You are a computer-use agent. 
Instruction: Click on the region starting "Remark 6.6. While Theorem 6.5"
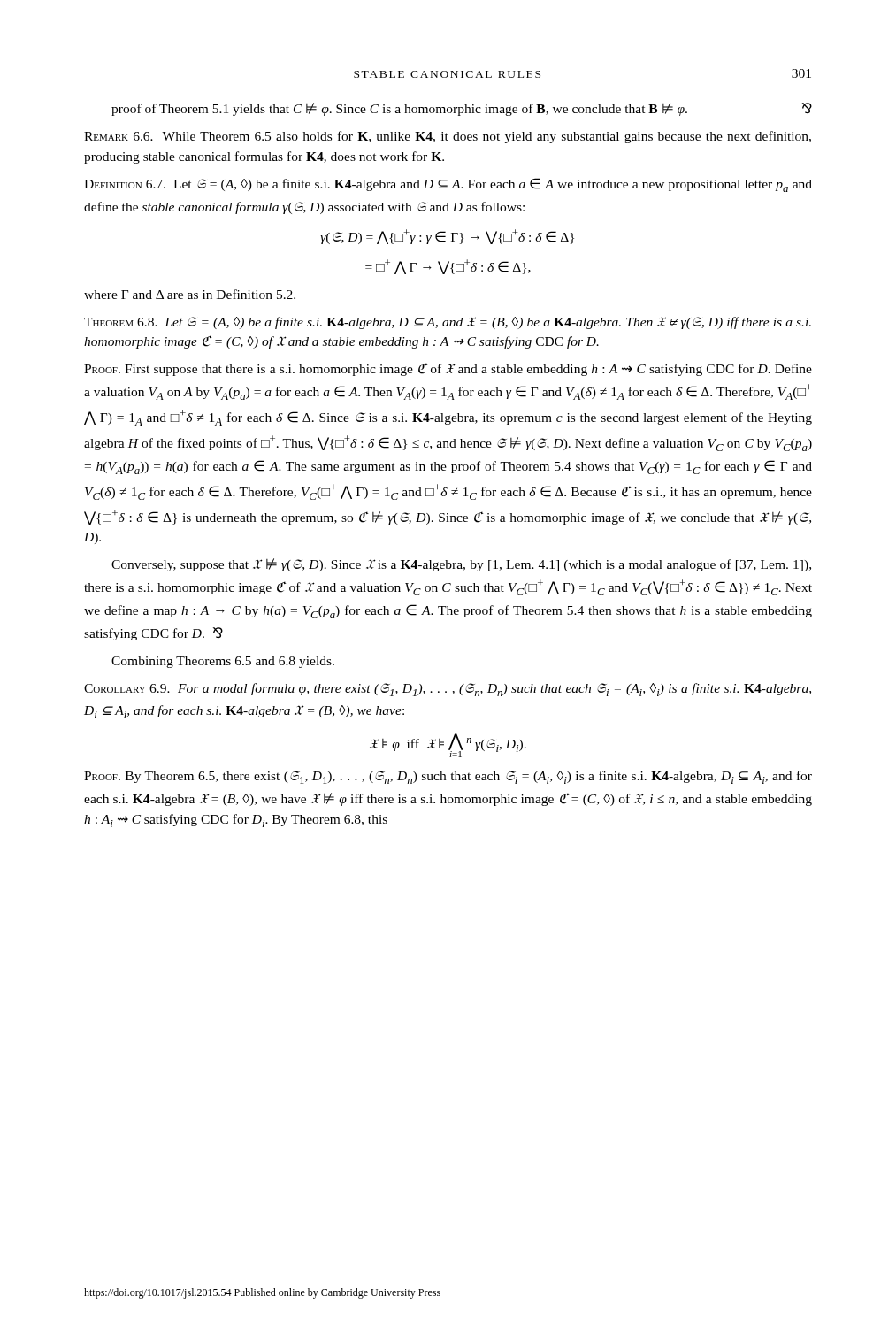tap(448, 147)
